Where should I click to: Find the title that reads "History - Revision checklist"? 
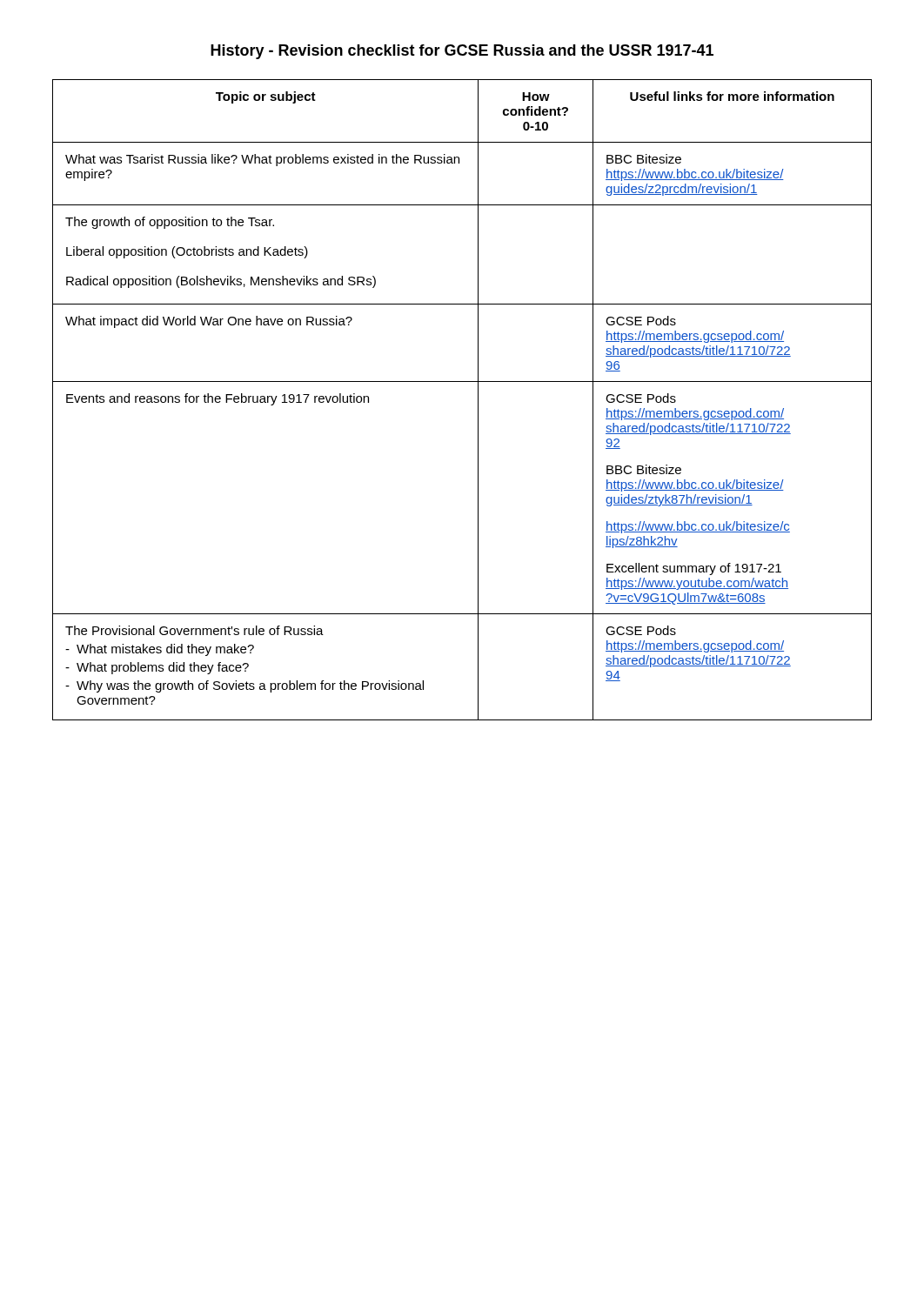[x=462, y=50]
